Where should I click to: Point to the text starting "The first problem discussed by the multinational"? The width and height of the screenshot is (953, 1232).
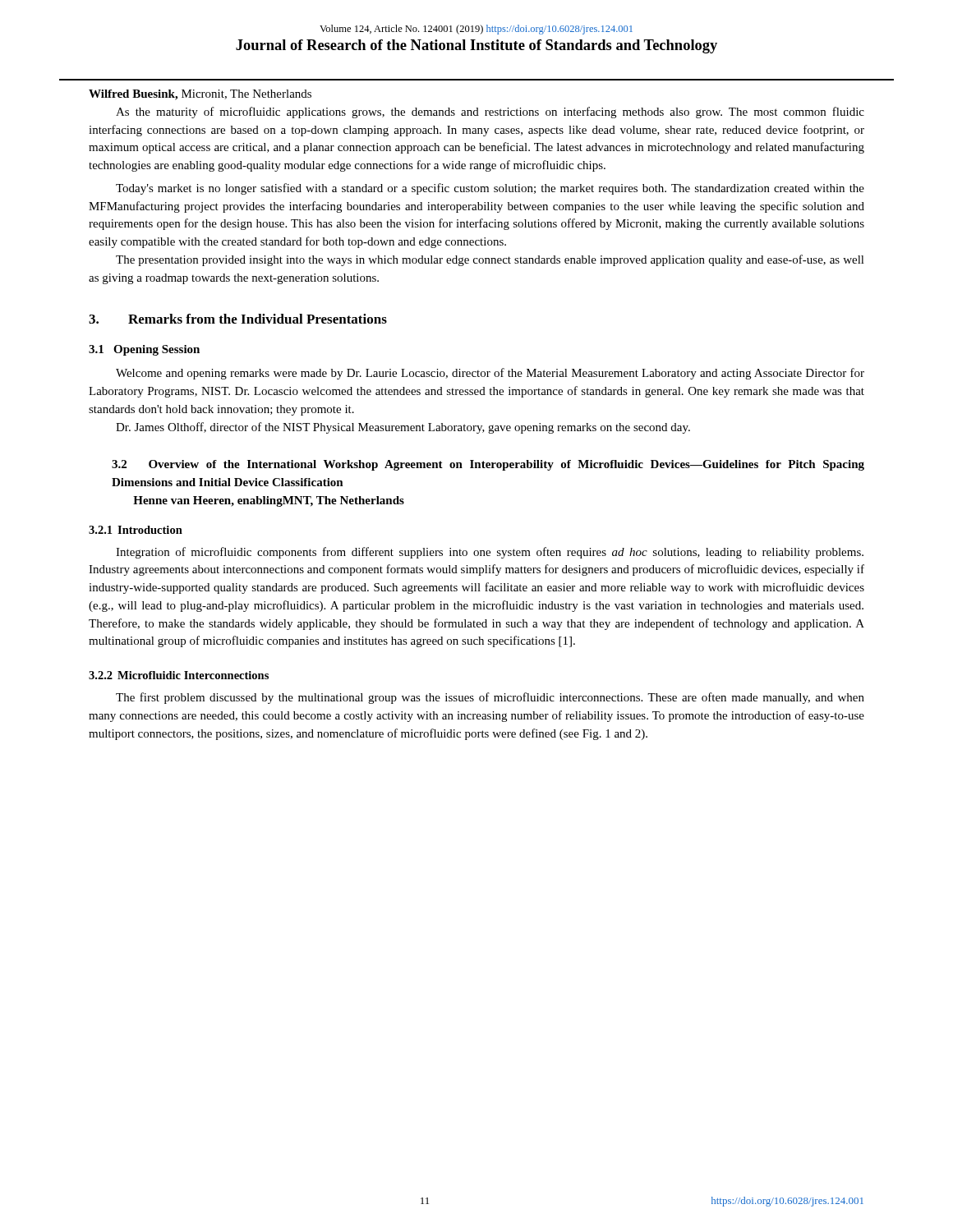tap(476, 716)
